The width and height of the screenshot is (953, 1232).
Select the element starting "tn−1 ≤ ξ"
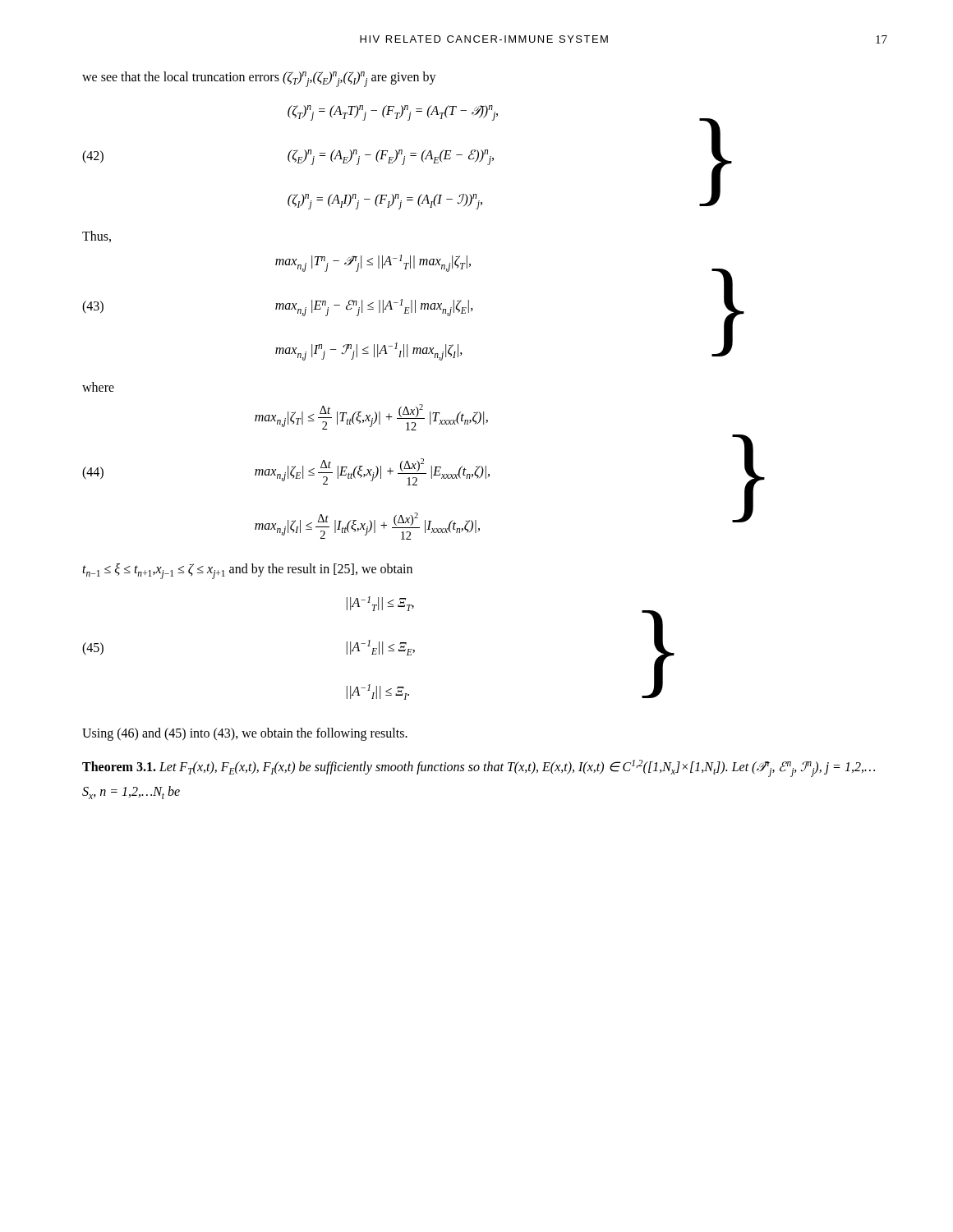247,570
